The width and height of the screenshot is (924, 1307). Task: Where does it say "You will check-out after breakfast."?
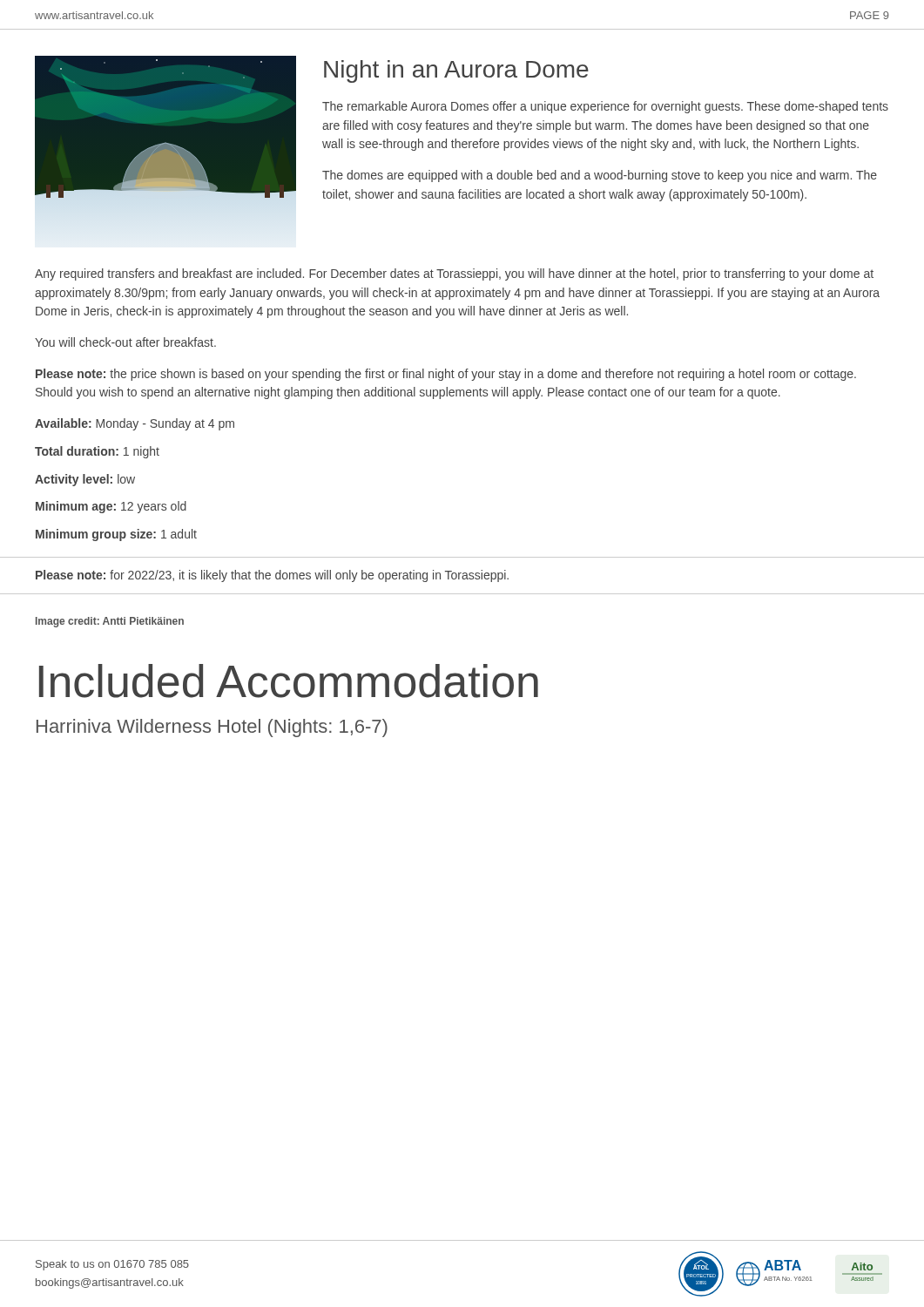[x=126, y=342]
